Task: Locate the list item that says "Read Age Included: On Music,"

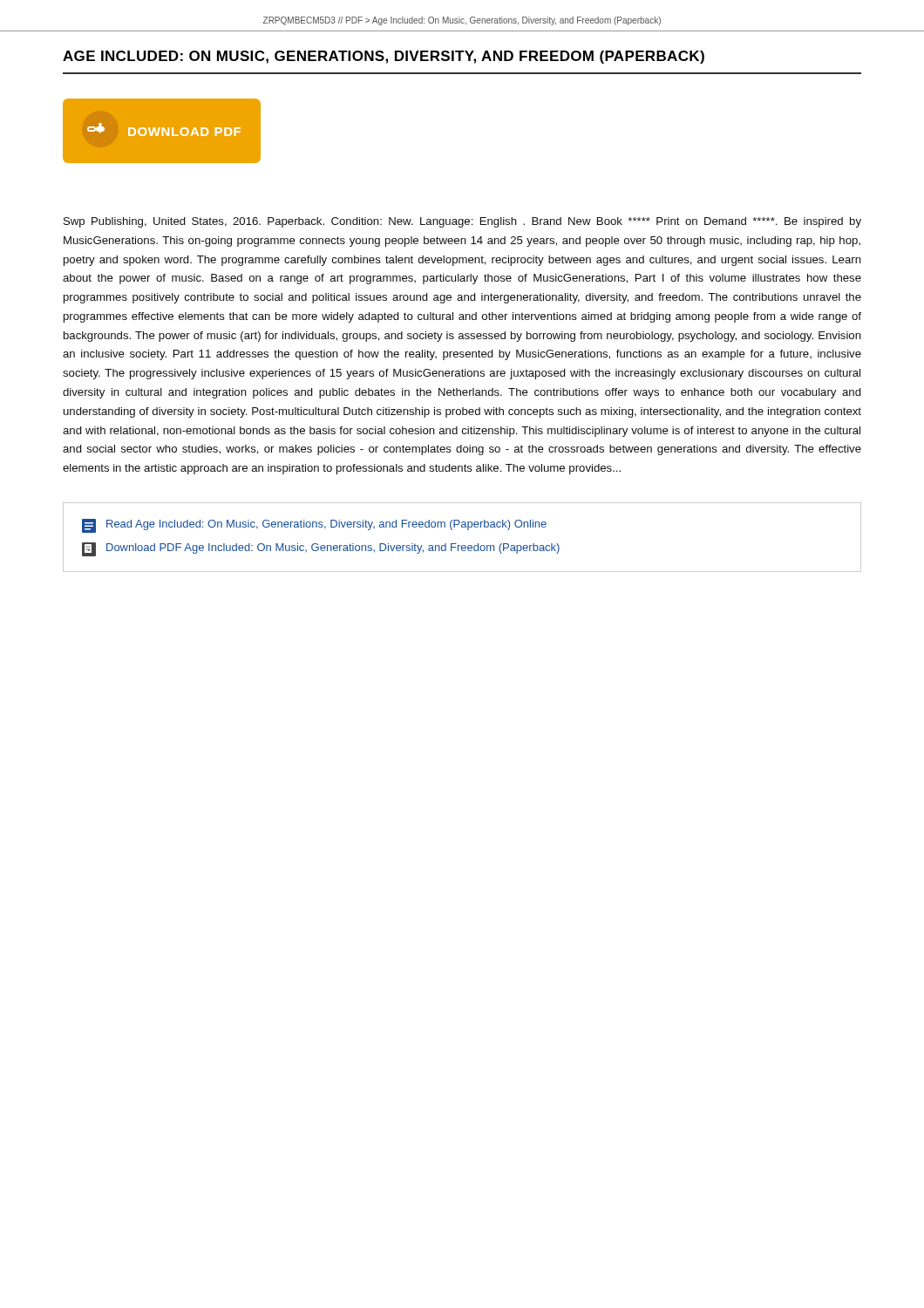Action: [x=314, y=525]
